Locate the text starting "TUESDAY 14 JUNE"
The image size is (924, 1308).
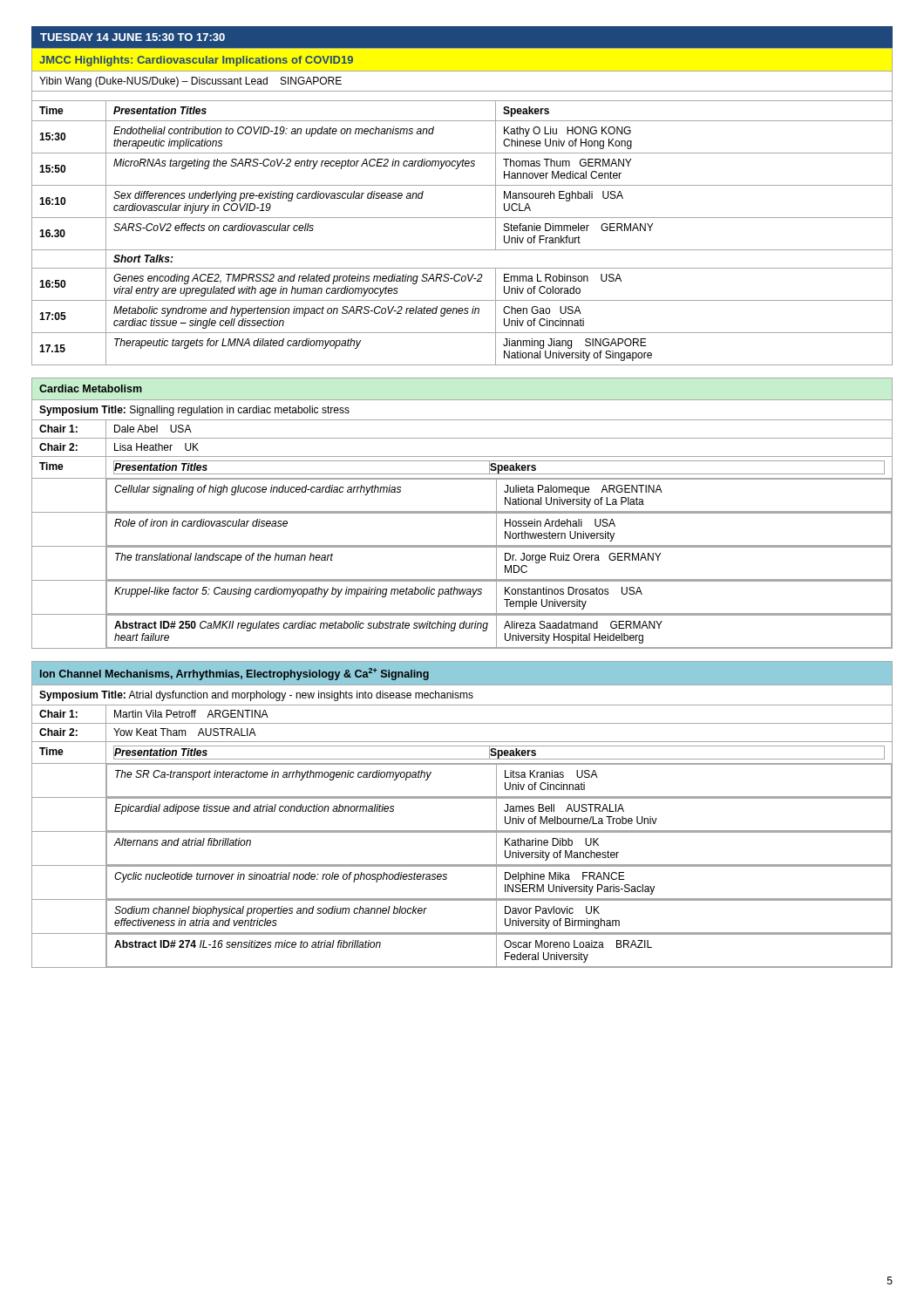tap(133, 37)
